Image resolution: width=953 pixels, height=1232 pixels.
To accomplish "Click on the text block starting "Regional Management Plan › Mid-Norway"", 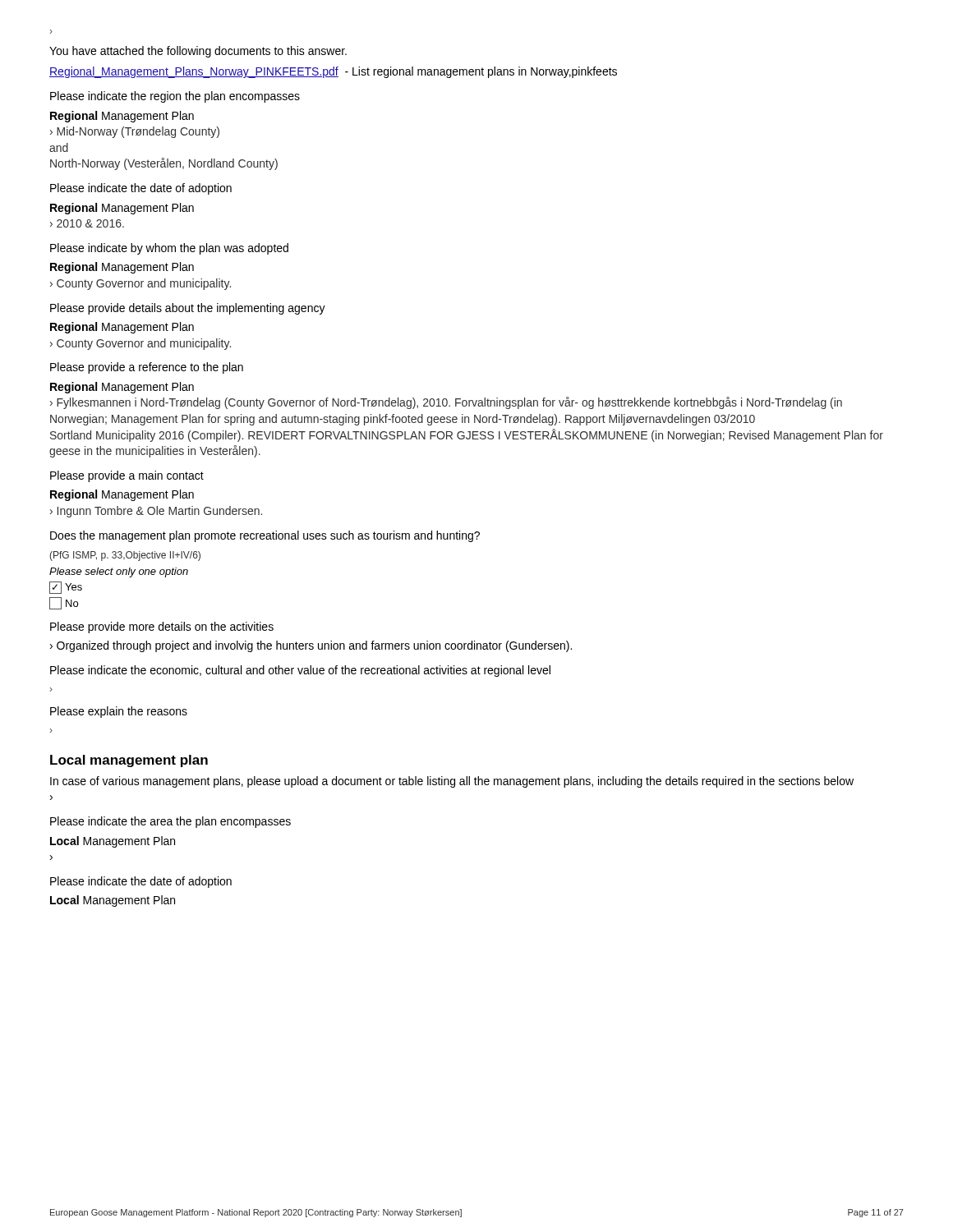I will (164, 140).
